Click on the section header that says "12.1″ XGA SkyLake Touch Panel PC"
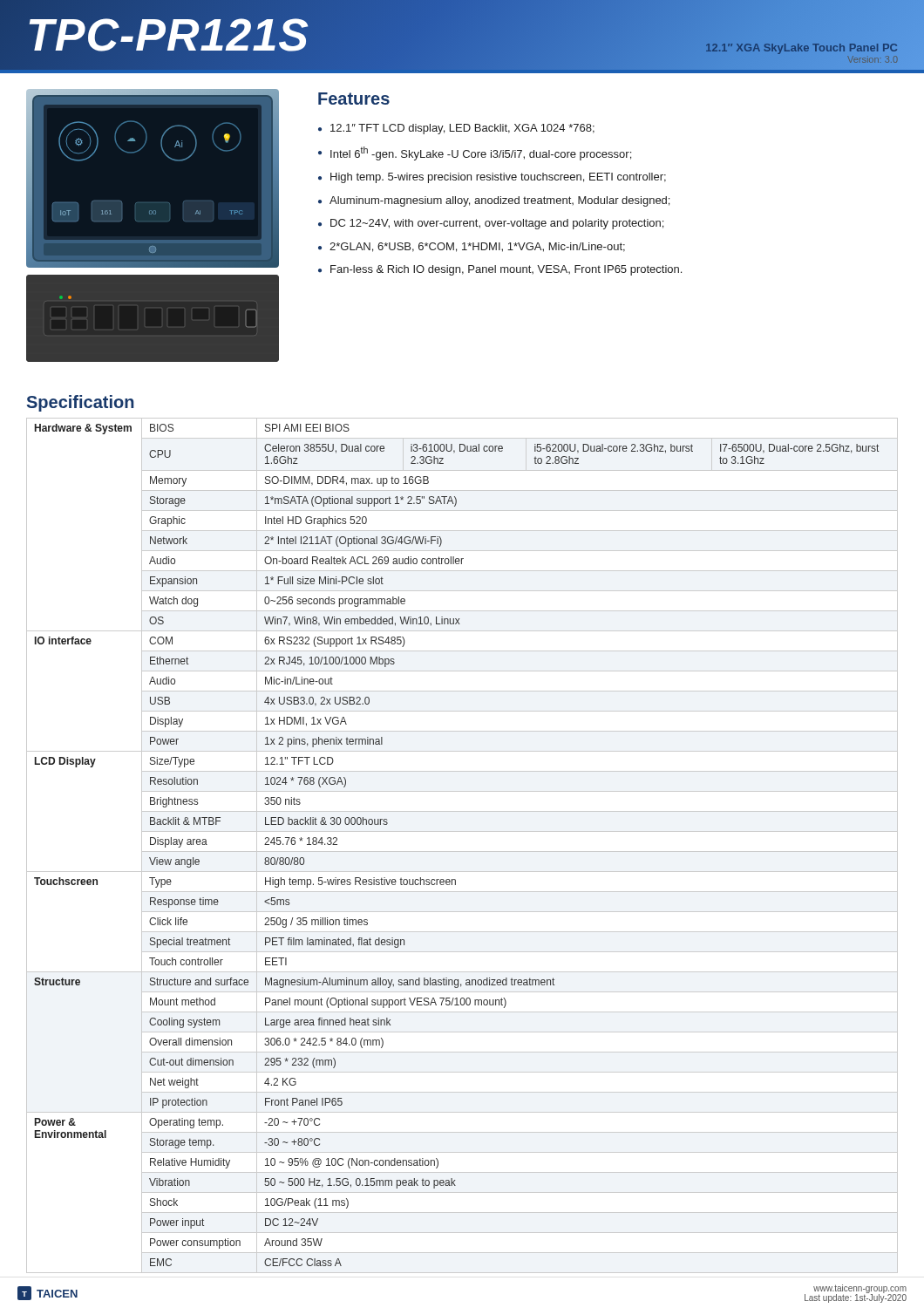 tap(802, 47)
